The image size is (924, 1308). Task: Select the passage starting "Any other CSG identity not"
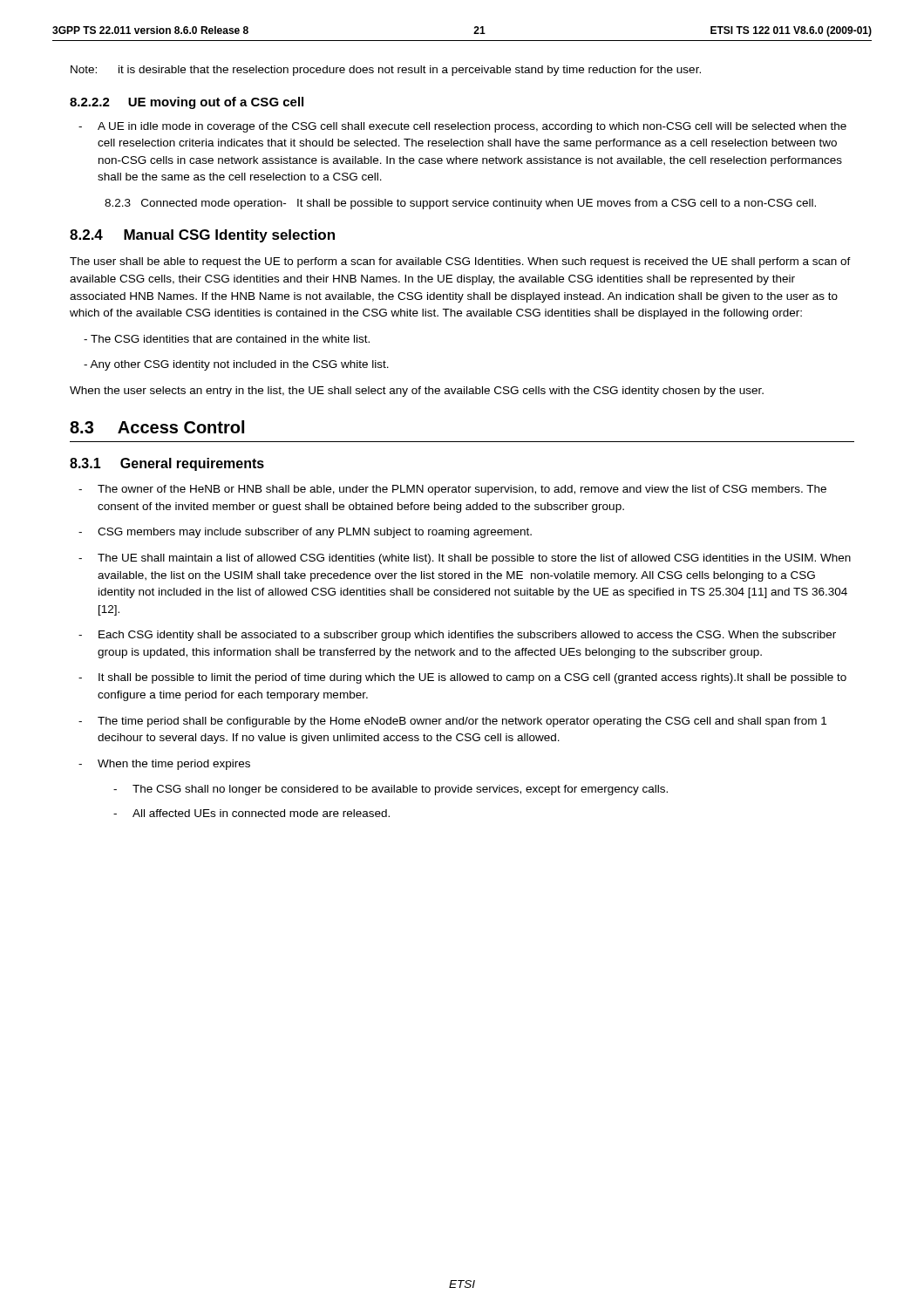click(x=236, y=364)
